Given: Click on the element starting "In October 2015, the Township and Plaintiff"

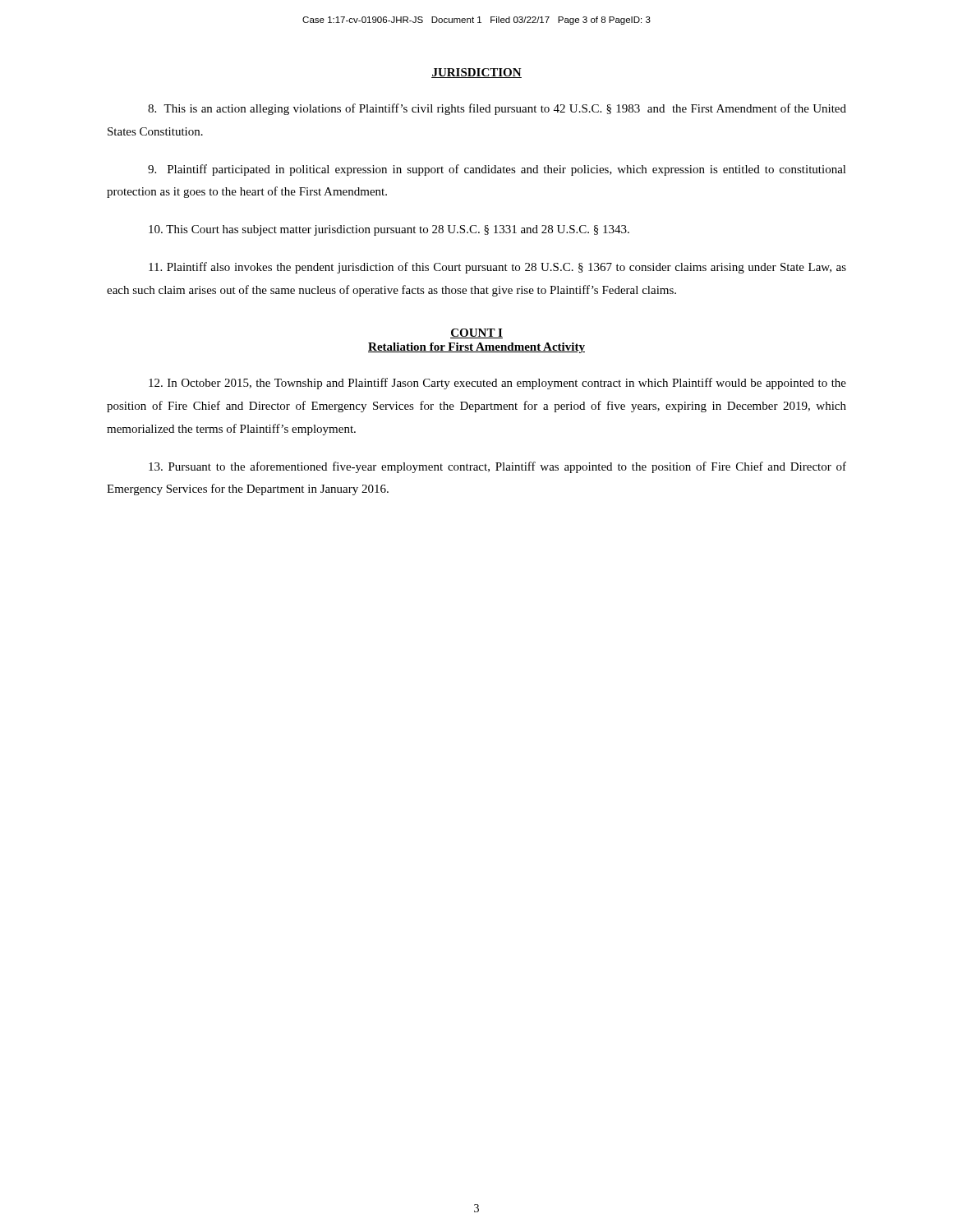Looking at the screenshot, I should click(x=476, y=406).
